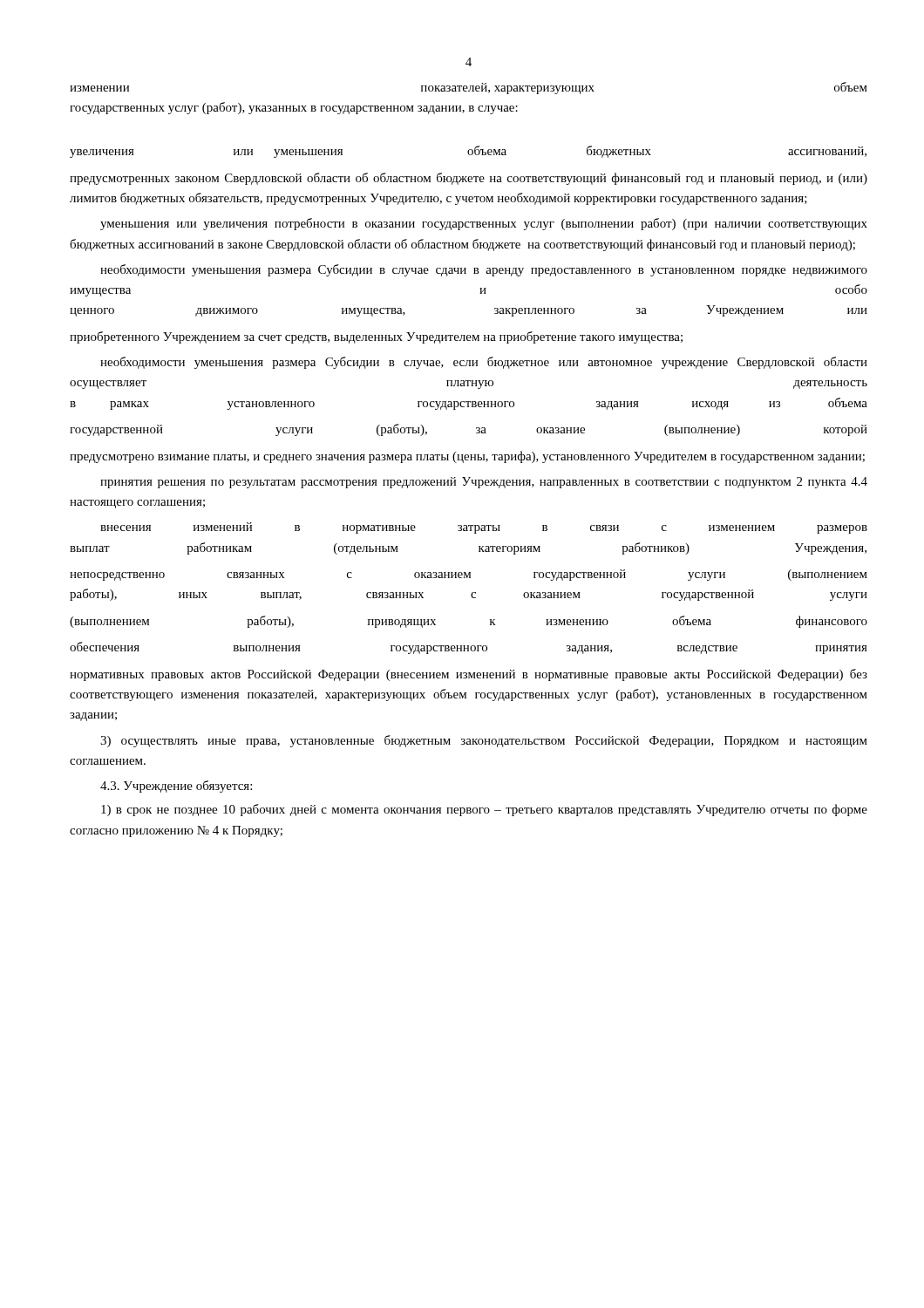Screen dimensions: 1308x924
Task: Find the text block with the text "изменении показателей, характеризующих объем"
Action: click(x=469, y=96)
